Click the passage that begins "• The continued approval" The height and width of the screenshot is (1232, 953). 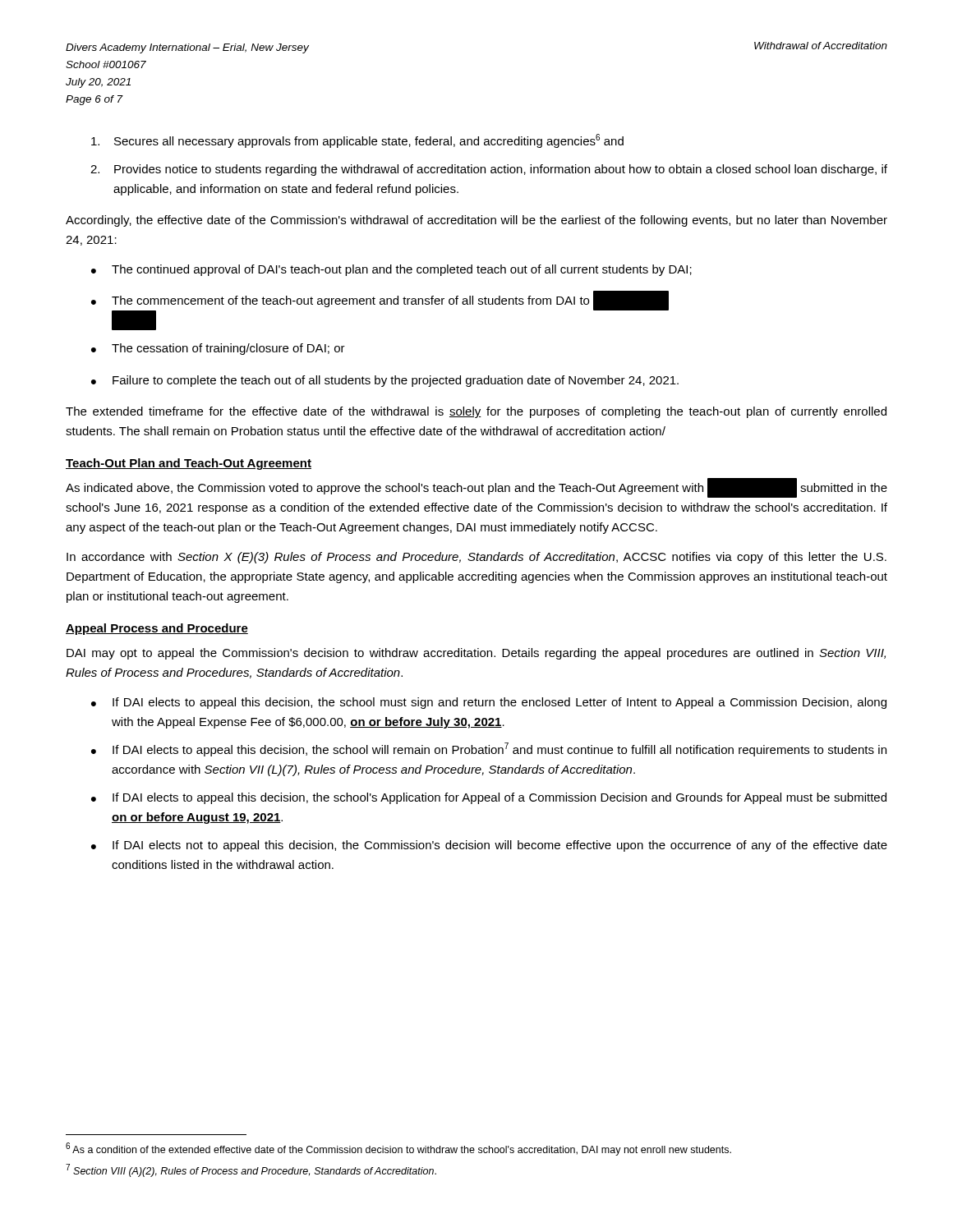[x=489, y=271]
